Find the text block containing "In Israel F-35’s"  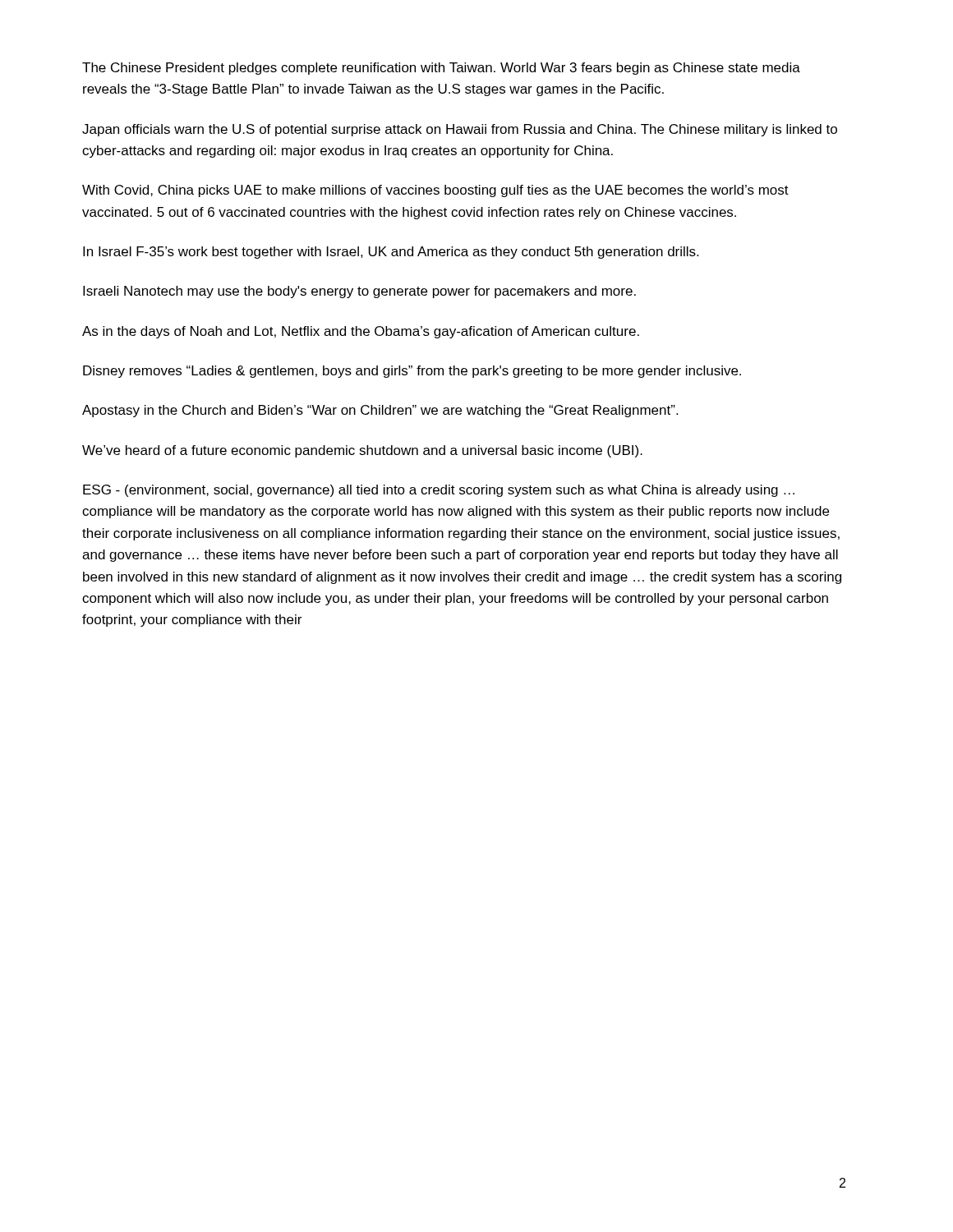[391, 252]
